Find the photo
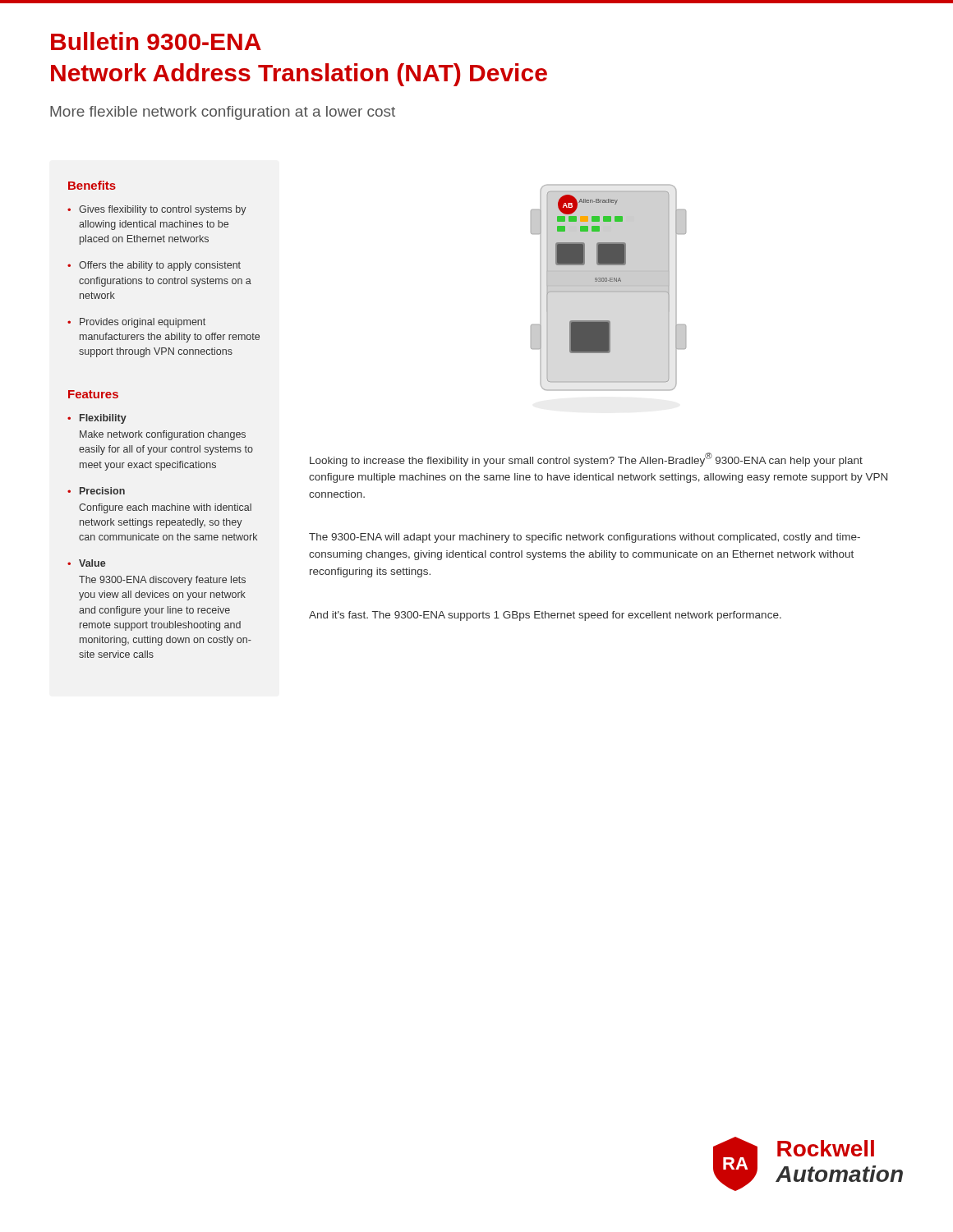Viewport: 953px width, 1232px height. coord(606,287)
